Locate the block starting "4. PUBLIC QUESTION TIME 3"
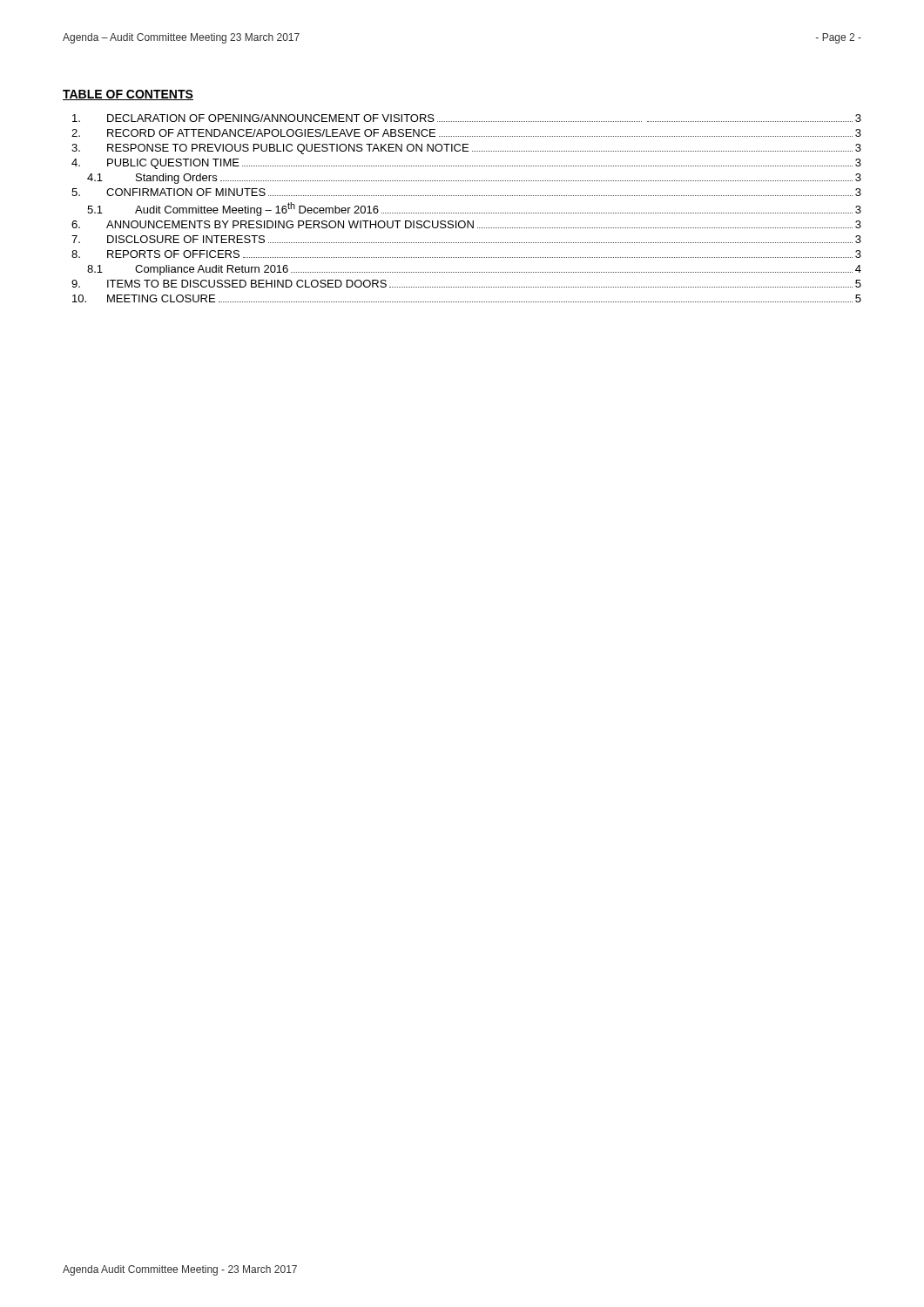924x1307 pixels. click(462, 162)
